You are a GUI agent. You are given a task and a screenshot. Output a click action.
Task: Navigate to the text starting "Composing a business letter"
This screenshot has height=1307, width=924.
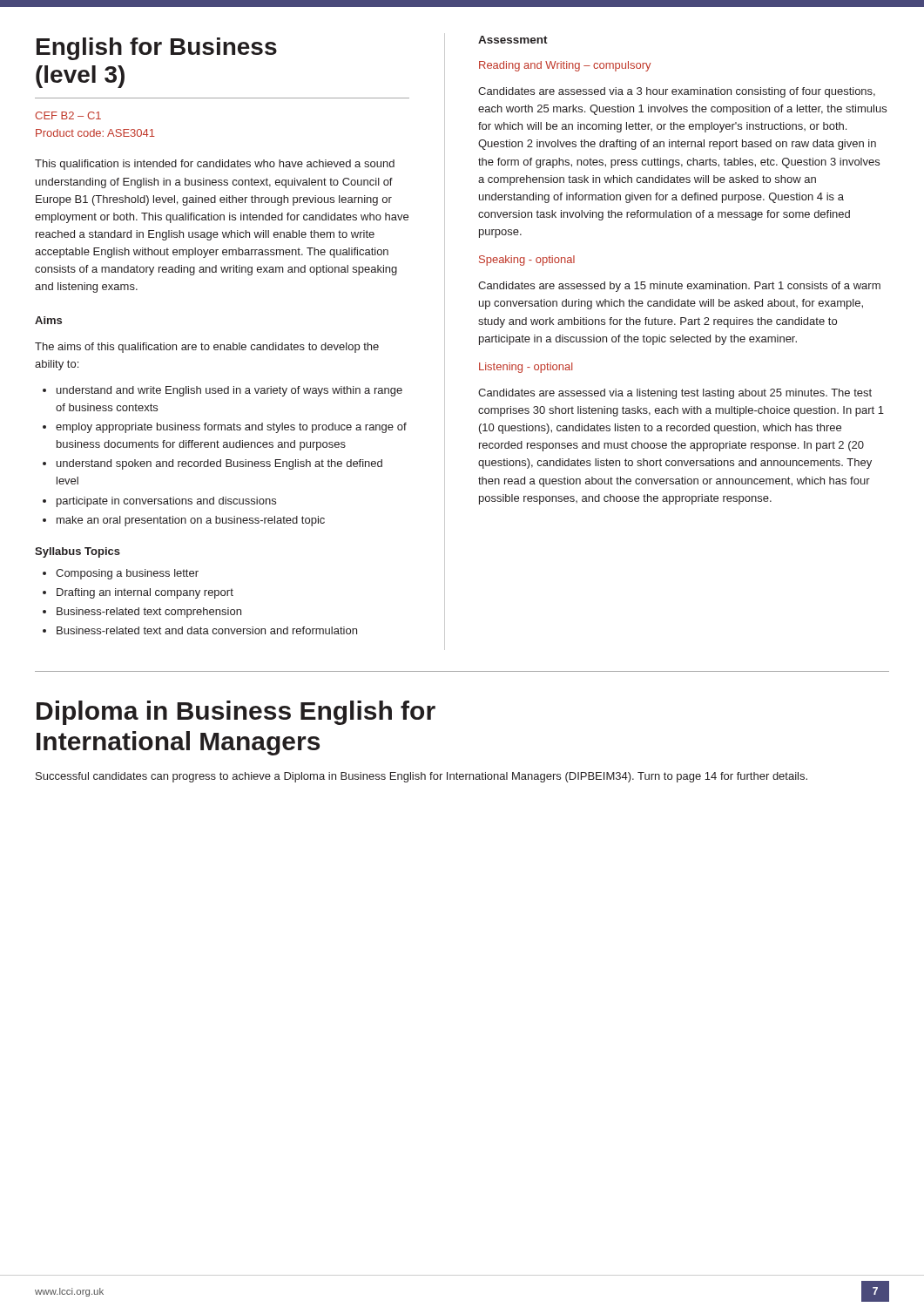[127, 573]
